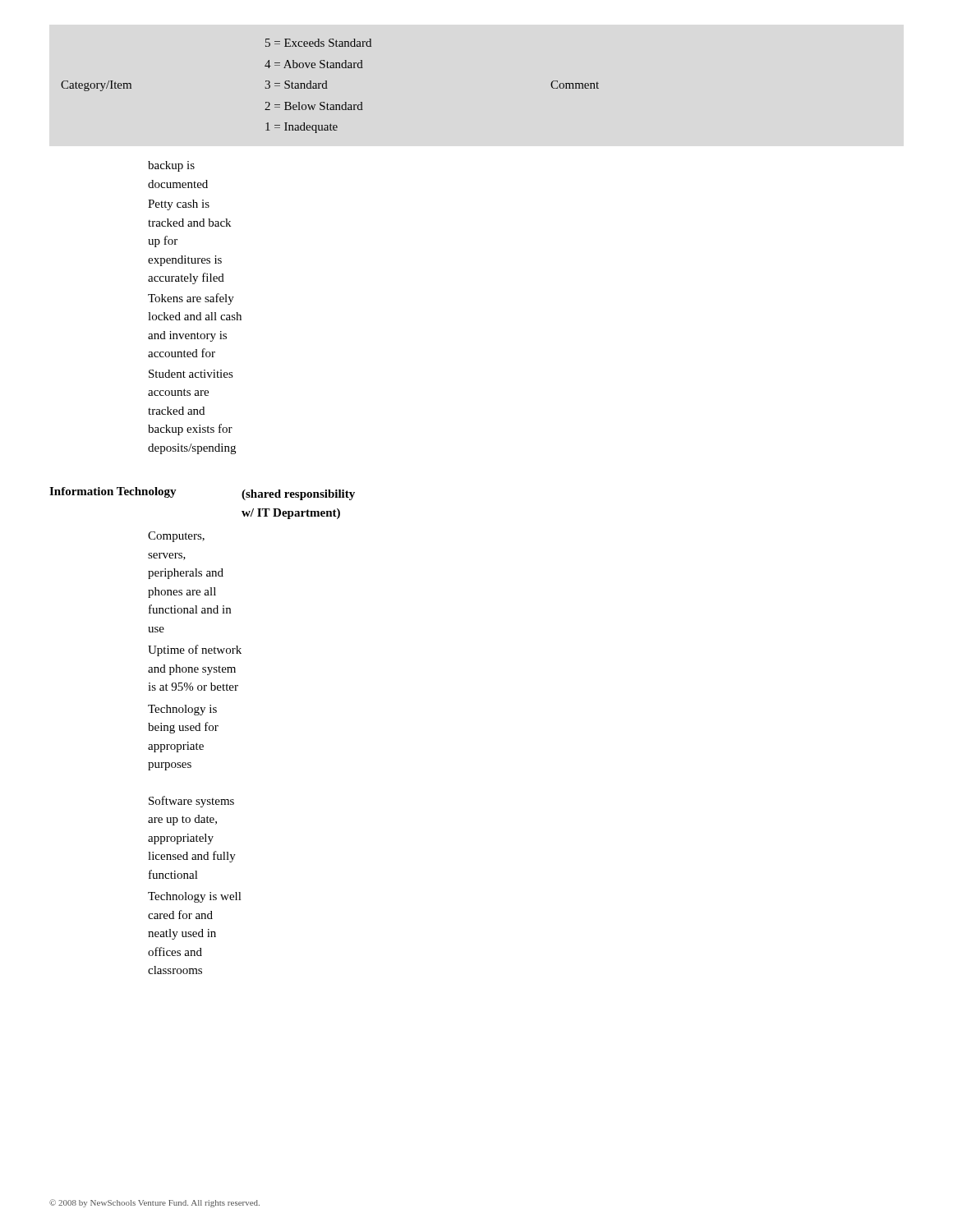
Task: Click on the element starting "backup isdocumented"
Action: tap(178, 174)
